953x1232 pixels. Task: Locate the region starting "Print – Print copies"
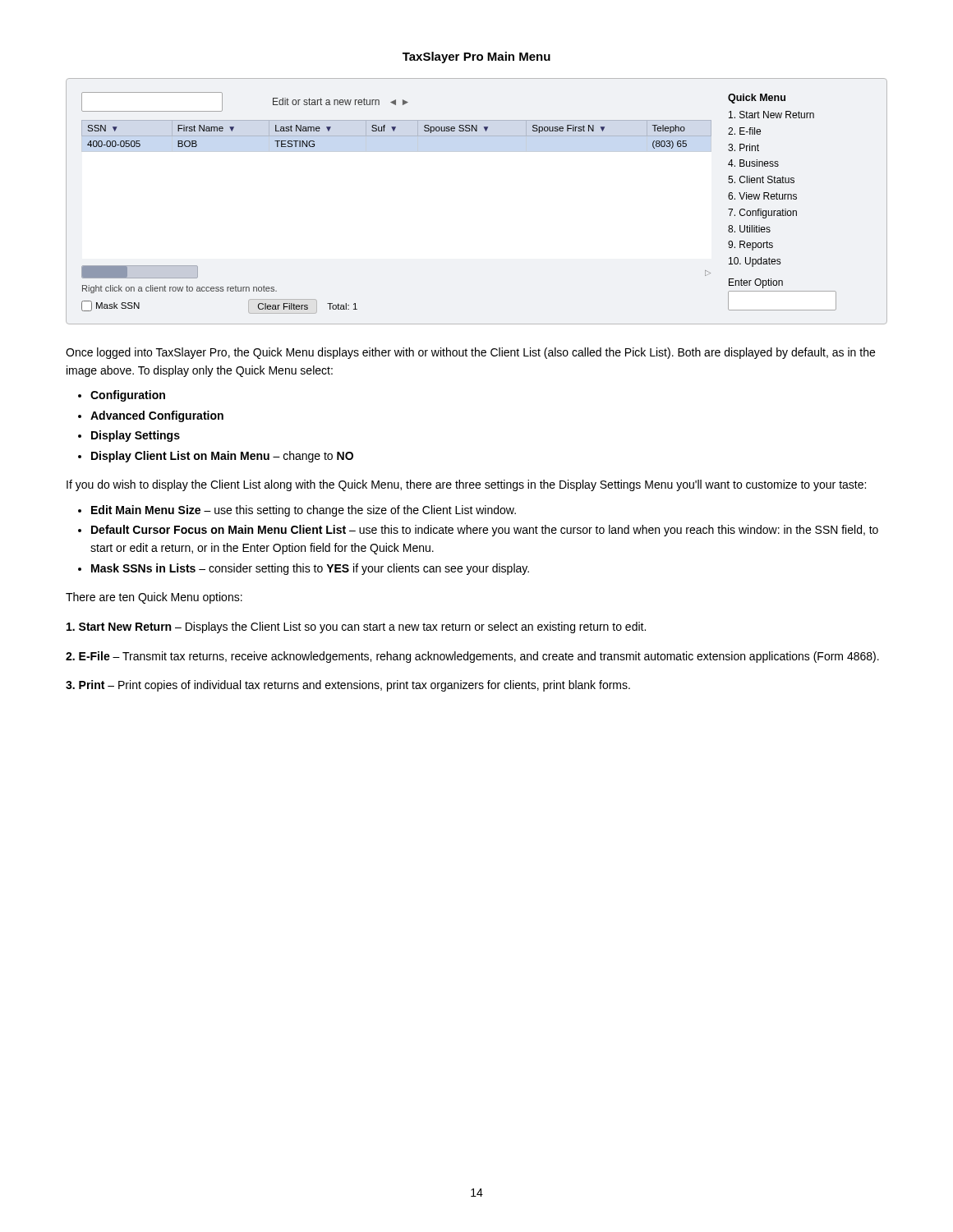point(348,685)
